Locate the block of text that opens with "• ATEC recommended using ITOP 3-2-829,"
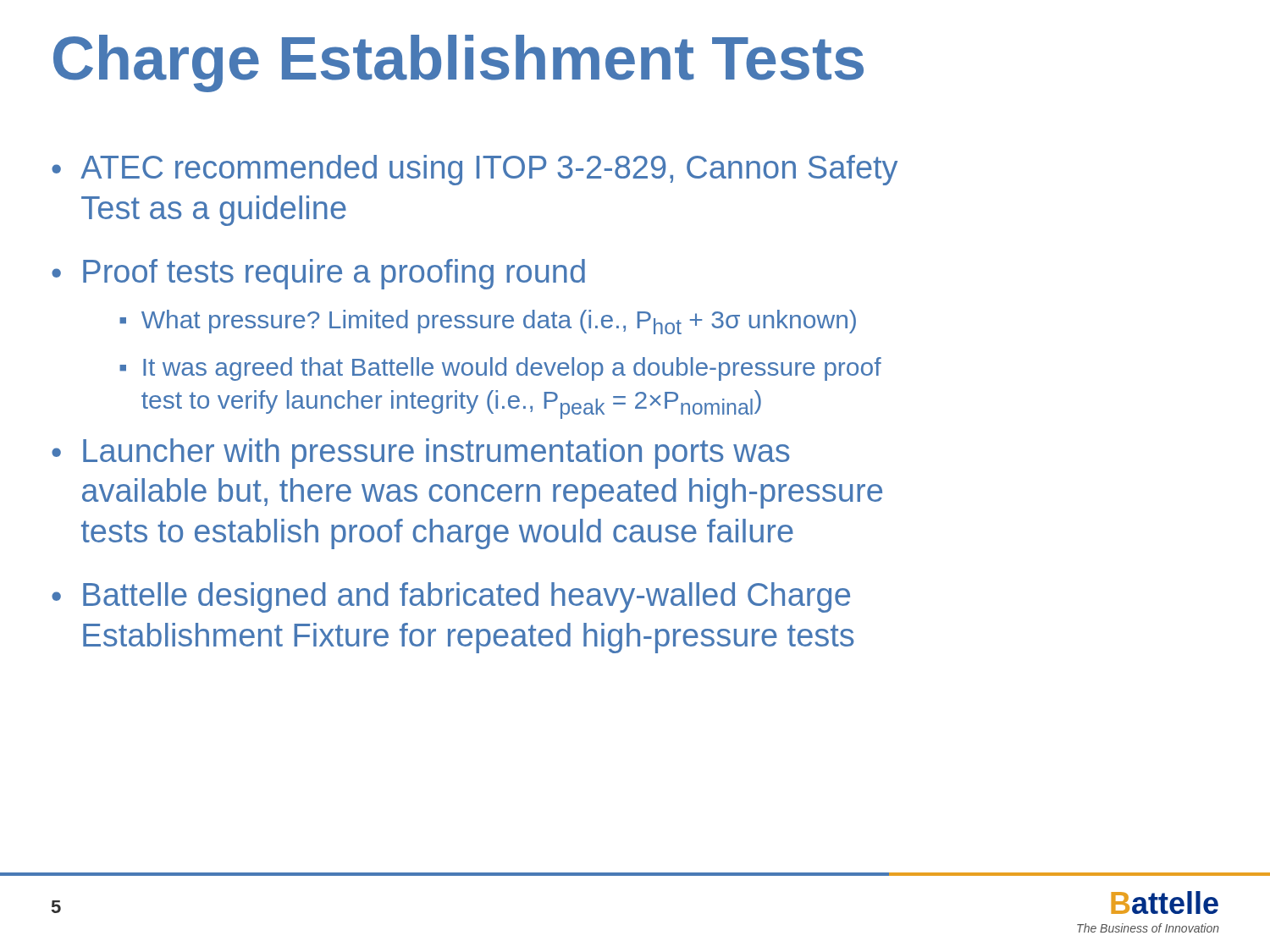 click(474, 188)
